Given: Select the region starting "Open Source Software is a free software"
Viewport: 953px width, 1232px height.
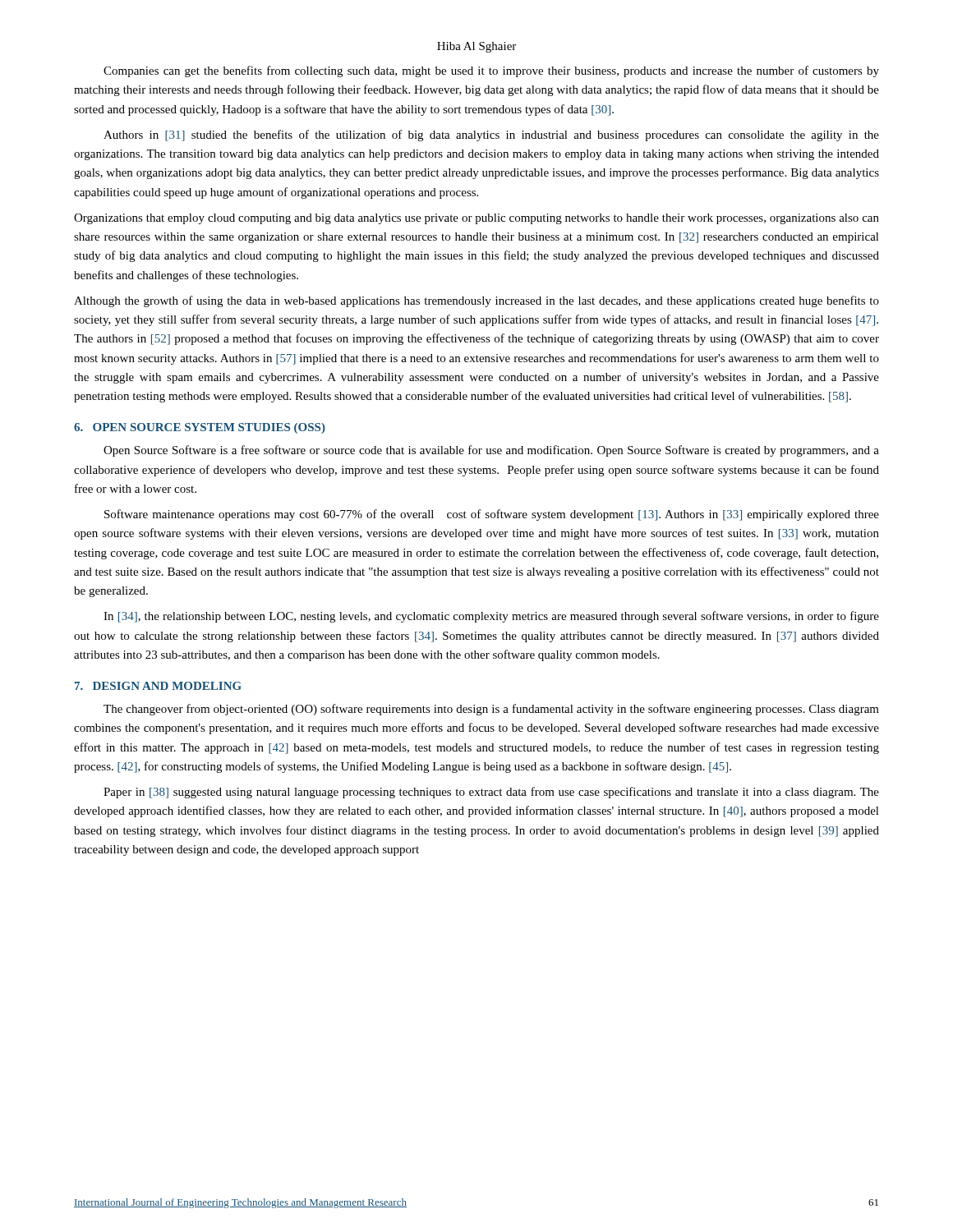Looking at the screenshot, I should [x=476, y=553].
